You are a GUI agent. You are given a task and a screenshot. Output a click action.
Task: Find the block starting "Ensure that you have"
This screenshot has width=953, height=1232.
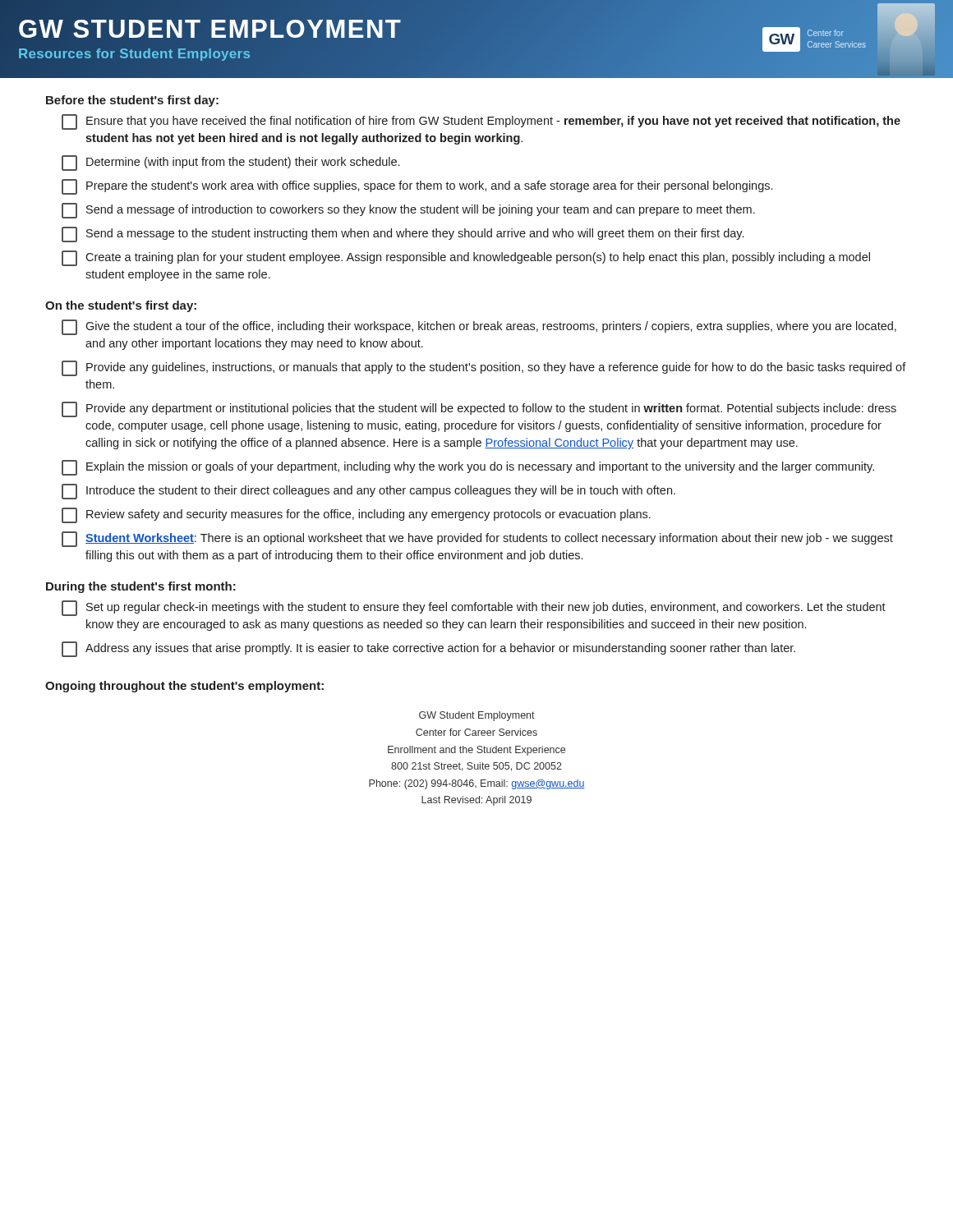click(x=485, y=130)
